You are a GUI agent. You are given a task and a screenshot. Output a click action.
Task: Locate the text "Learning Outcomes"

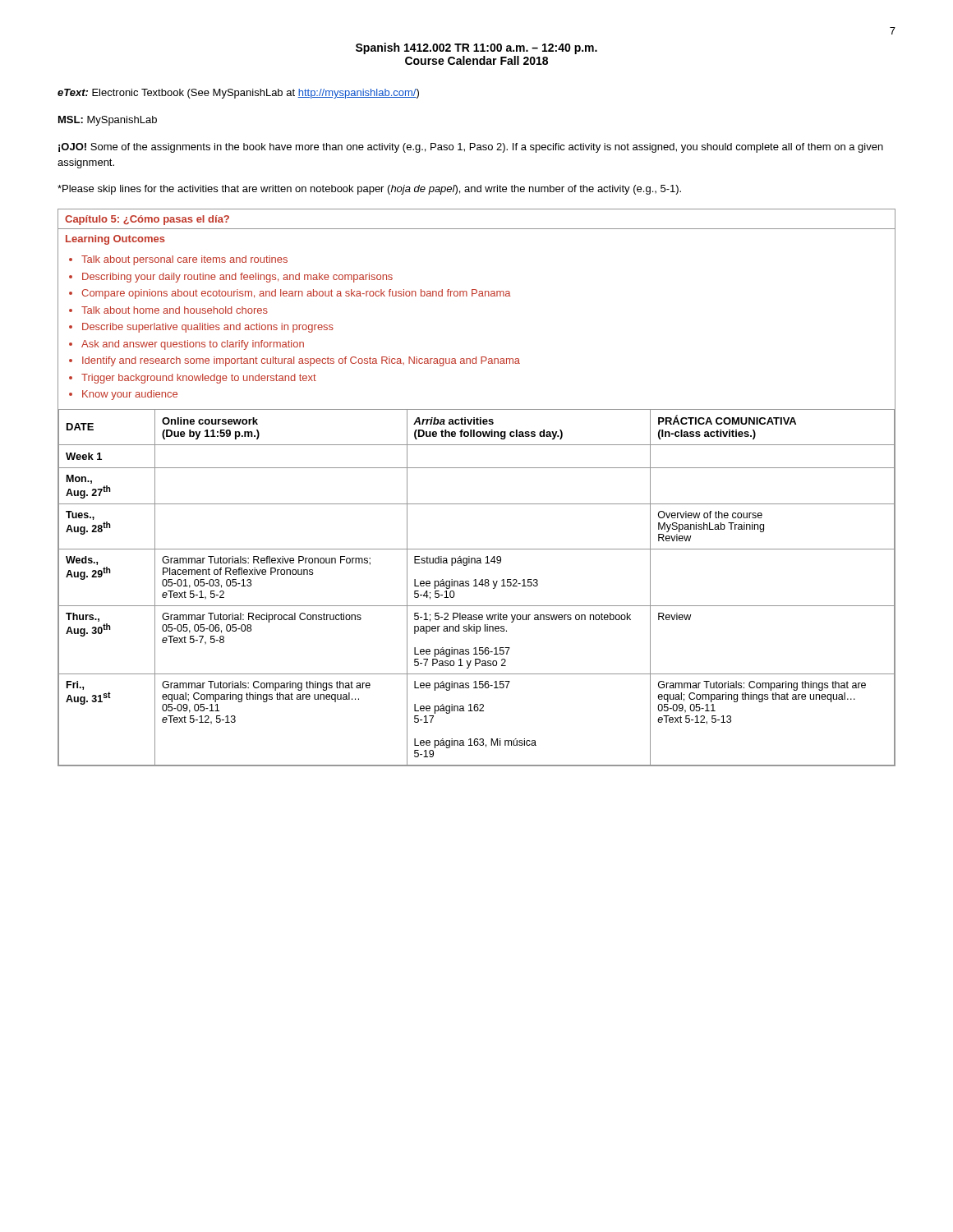click(x=115, y=239)
